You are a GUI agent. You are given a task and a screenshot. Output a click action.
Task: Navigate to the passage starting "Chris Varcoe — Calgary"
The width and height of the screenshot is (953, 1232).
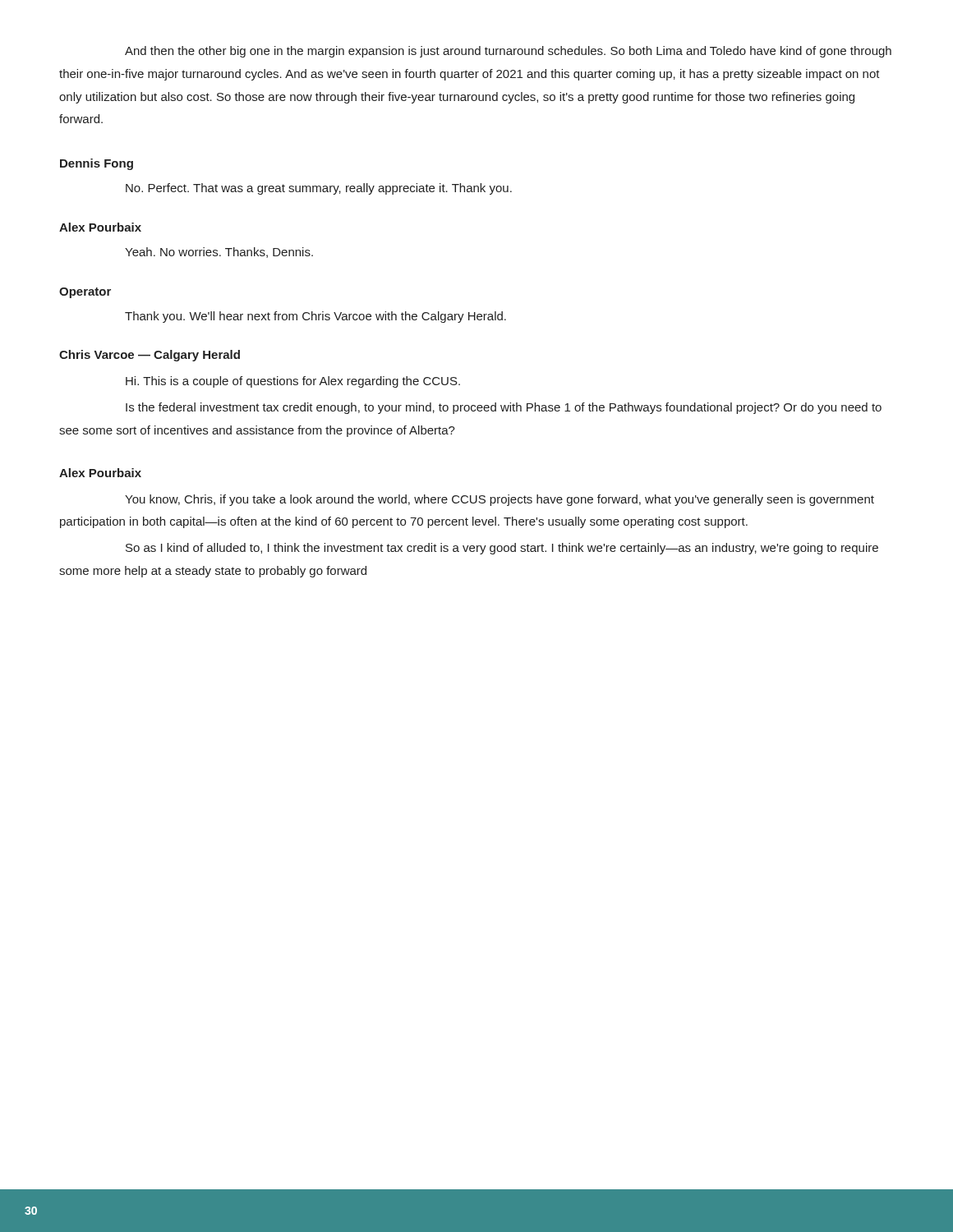pyautogui.click(x=150, y=355)
